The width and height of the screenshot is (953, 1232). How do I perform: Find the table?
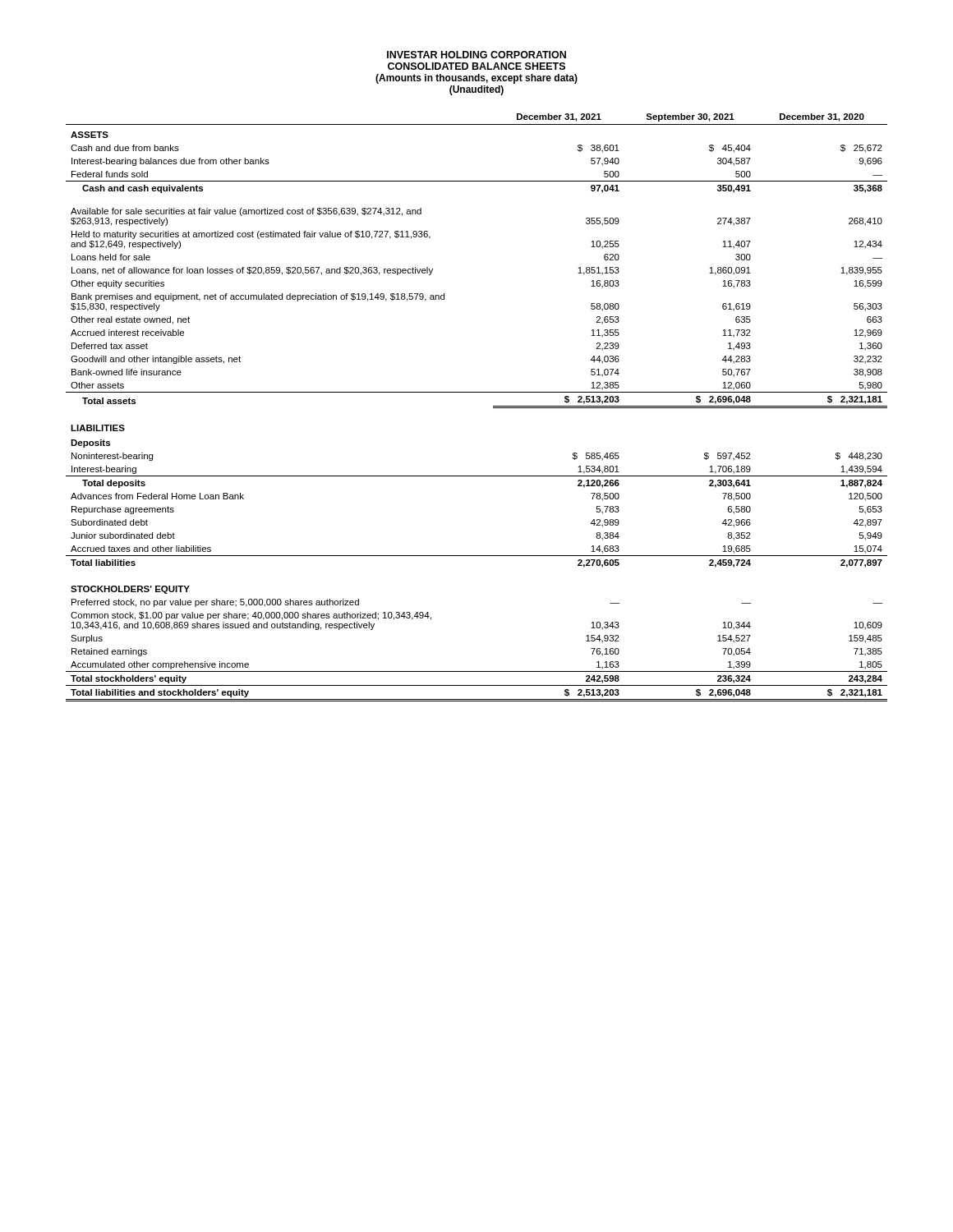click(476, 406)
